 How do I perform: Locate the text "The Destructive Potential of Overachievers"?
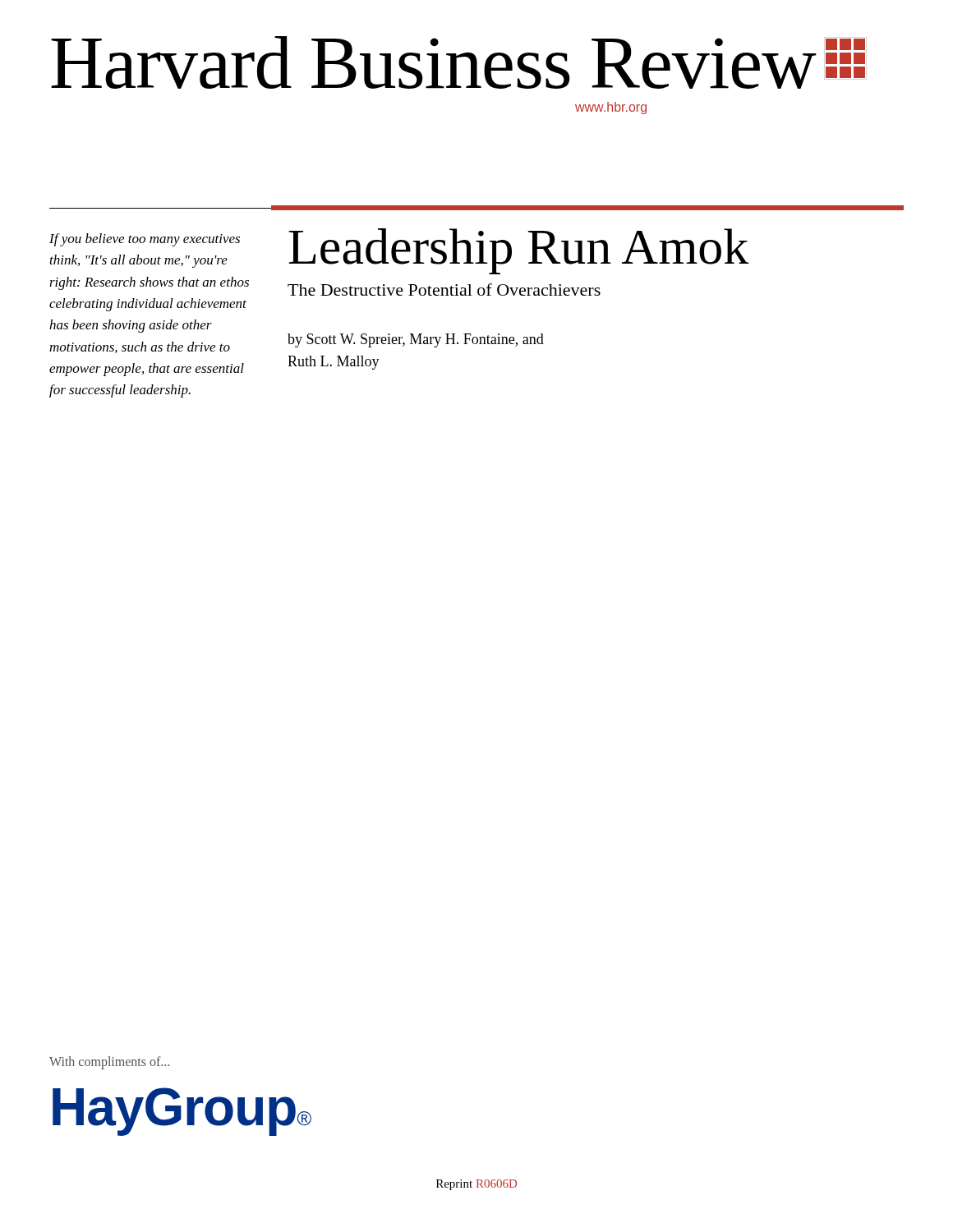point(596,290)
